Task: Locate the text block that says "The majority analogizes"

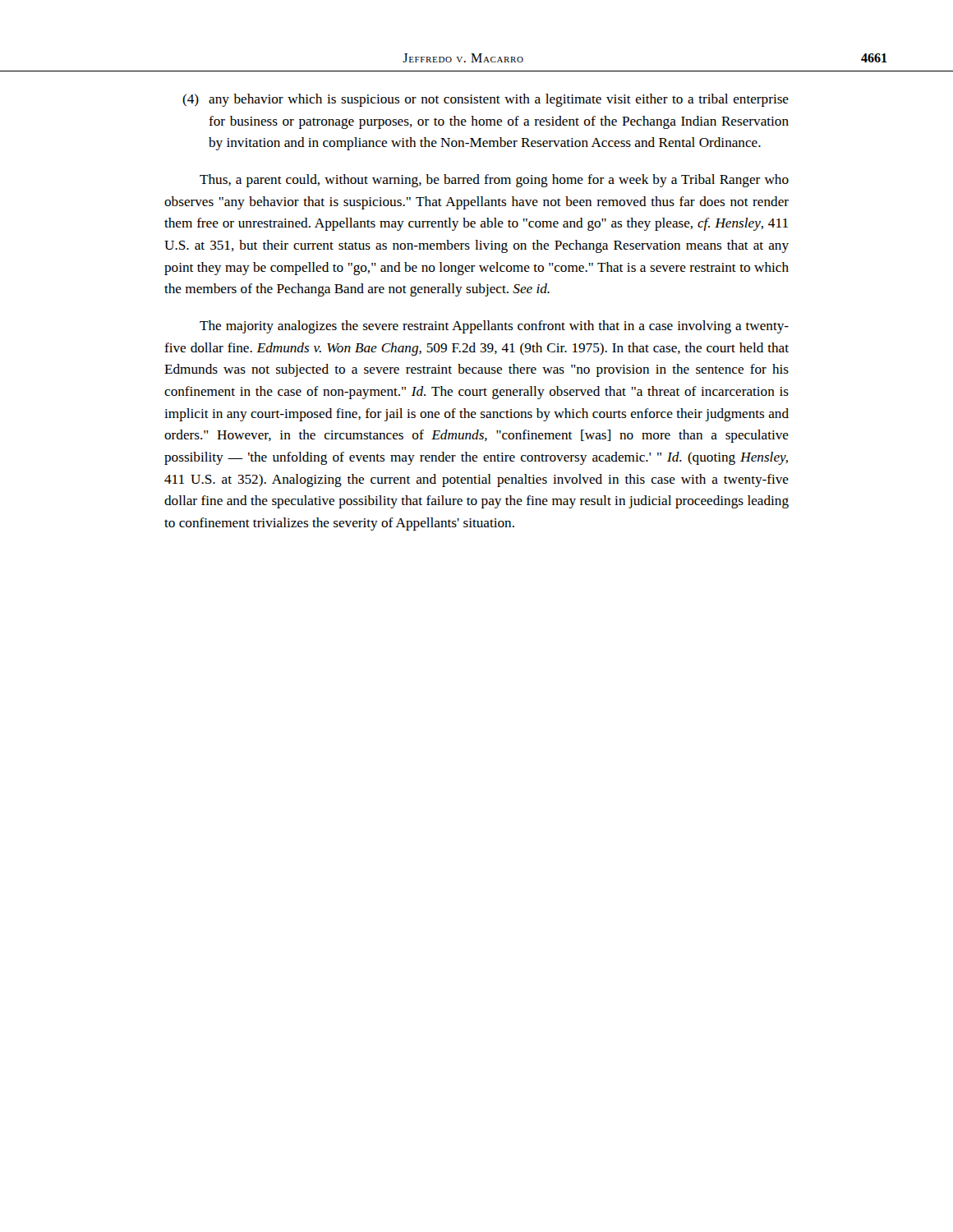Action: click(x=476, y=425)
